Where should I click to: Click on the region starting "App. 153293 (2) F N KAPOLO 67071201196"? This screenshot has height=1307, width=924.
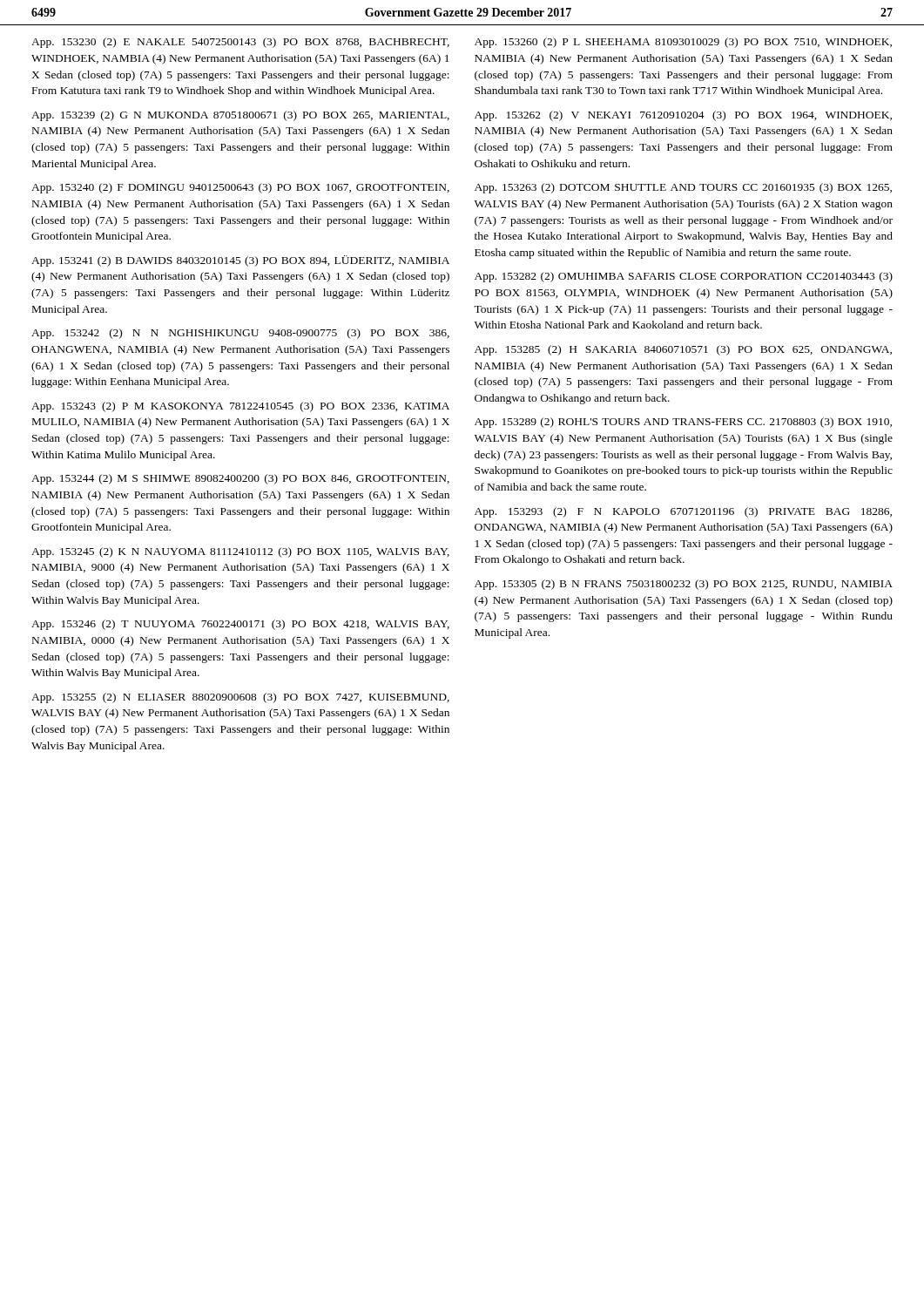coord(683,535)
